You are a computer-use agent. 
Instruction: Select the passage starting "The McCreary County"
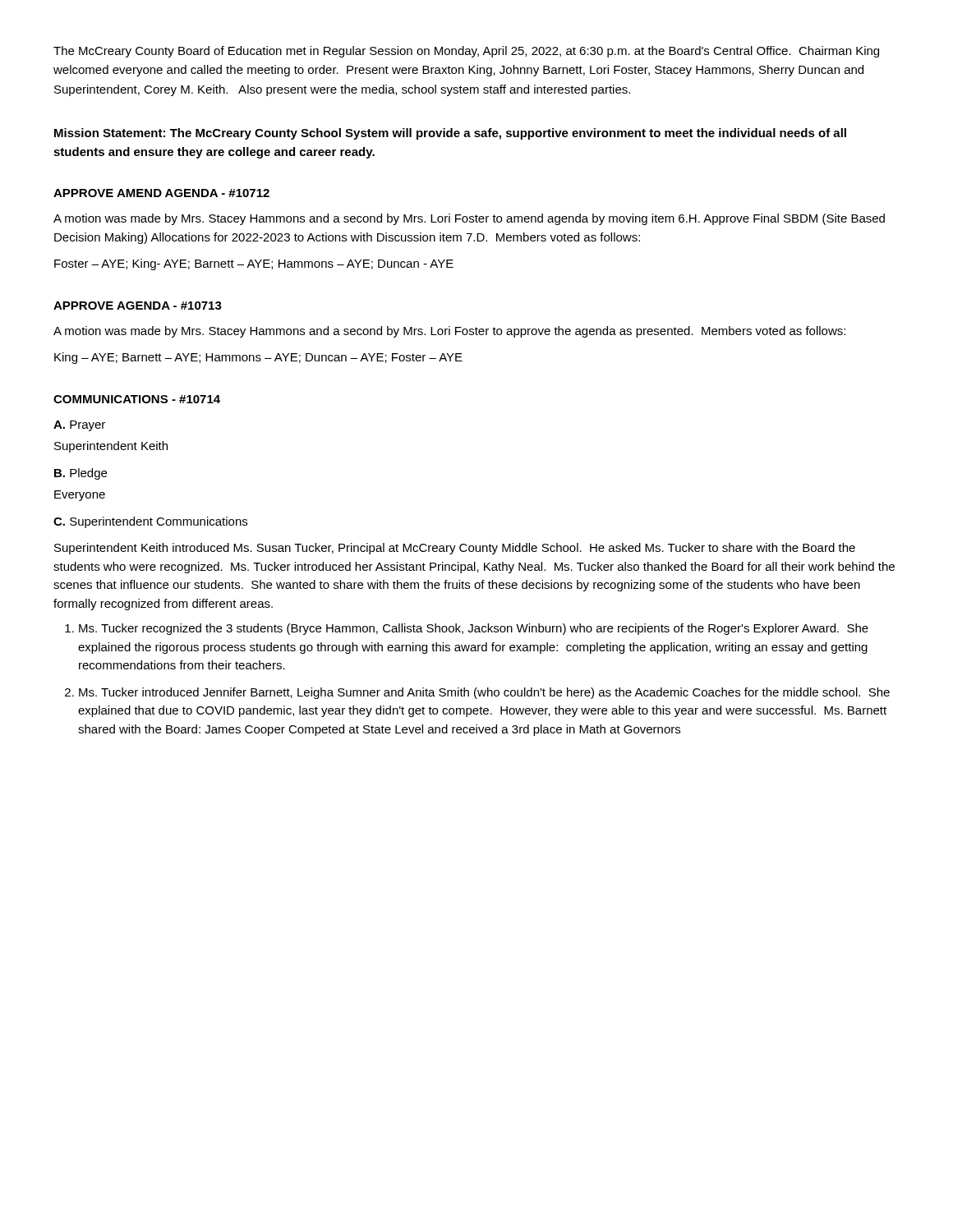[467, 70]
